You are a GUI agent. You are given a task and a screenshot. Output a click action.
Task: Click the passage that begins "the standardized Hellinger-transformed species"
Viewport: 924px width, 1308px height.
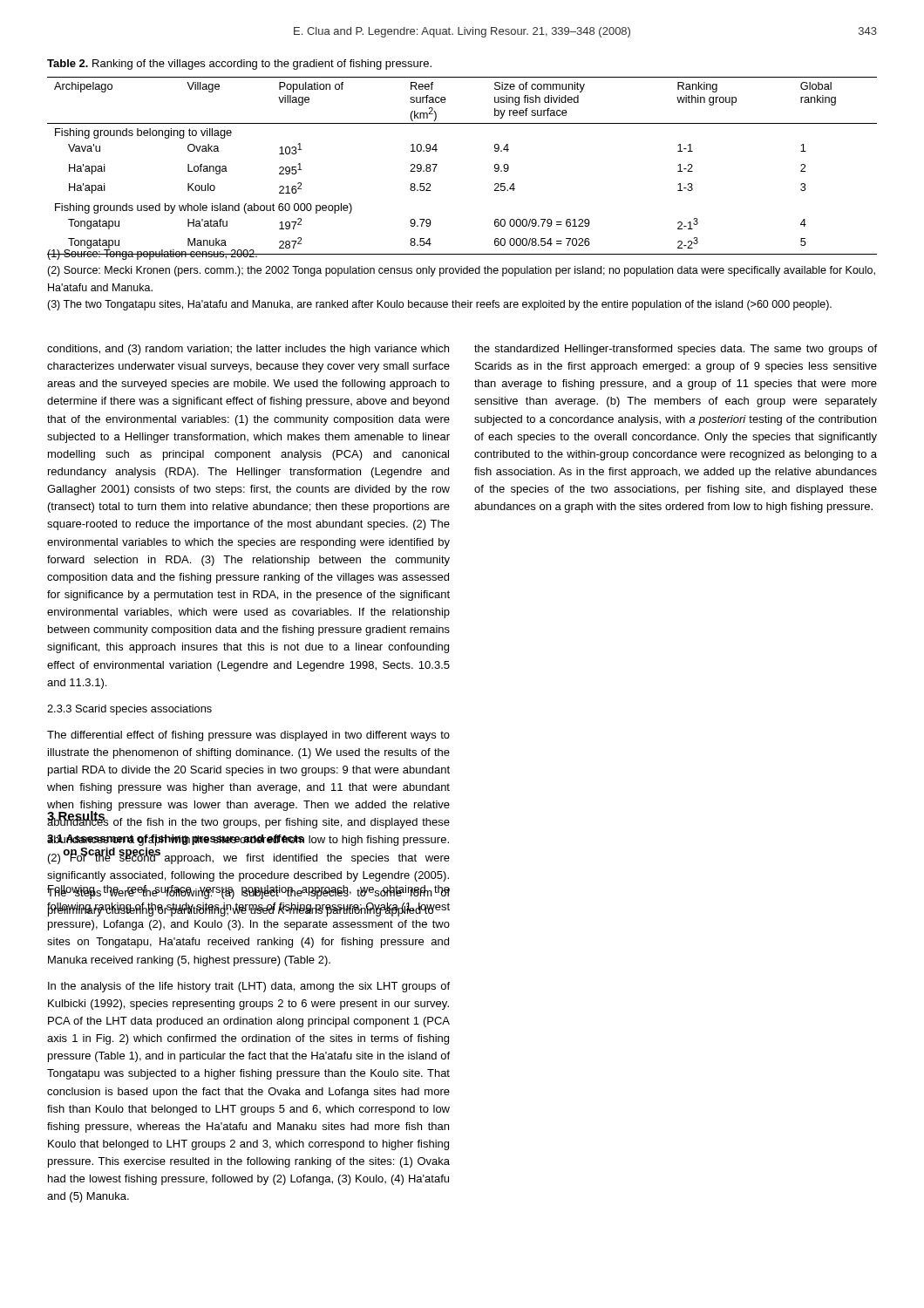(676, 428)
